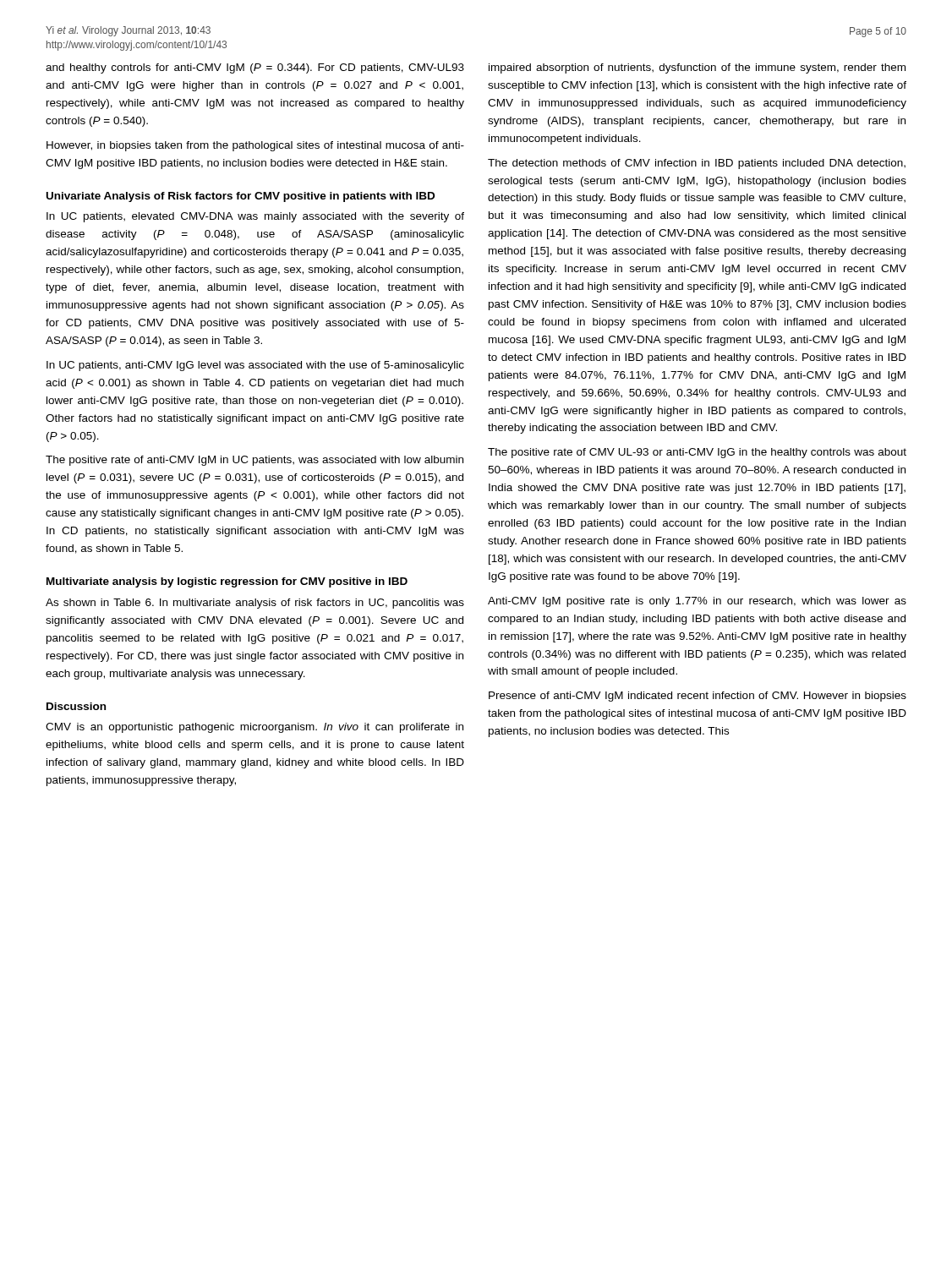Image resolution: width=952 pixels, height=1268 pixels.
Task: Select the section header with the text "Univariate Analysis of Risk factors"
Action: (x=240, y=195)
